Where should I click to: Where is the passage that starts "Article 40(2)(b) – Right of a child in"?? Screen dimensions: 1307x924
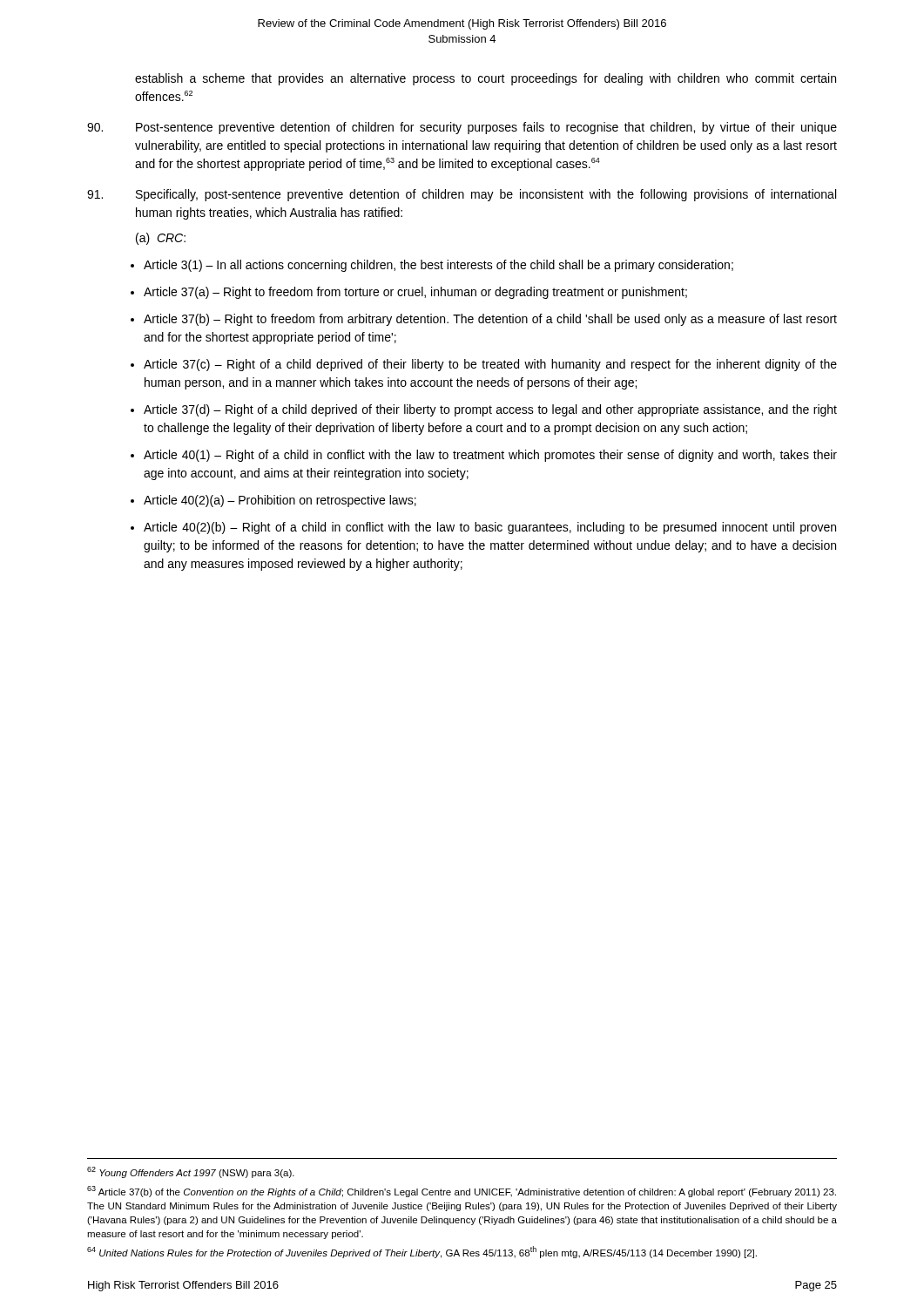490,545
